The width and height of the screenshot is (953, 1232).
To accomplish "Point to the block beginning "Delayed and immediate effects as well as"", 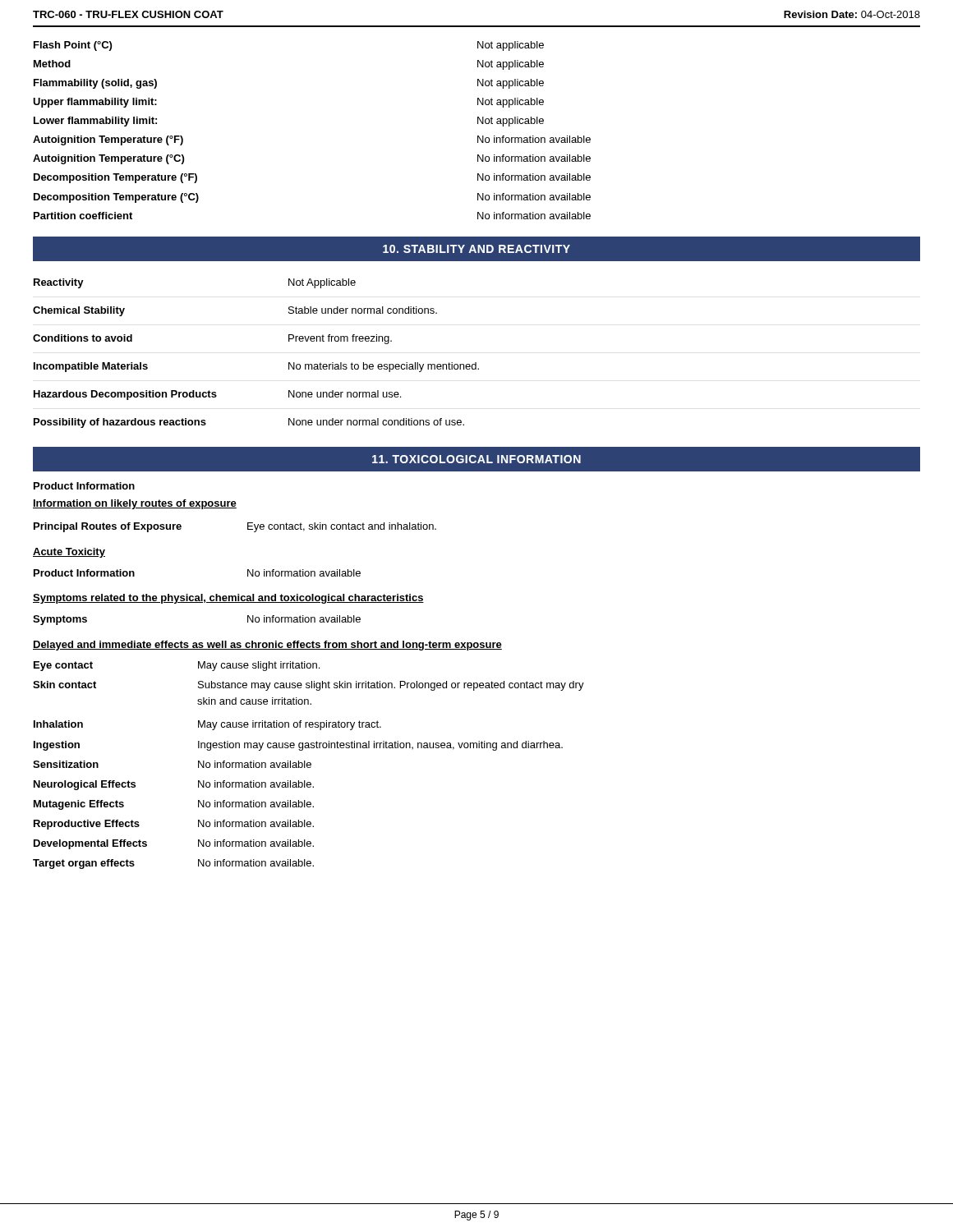I will coord(267,644).
